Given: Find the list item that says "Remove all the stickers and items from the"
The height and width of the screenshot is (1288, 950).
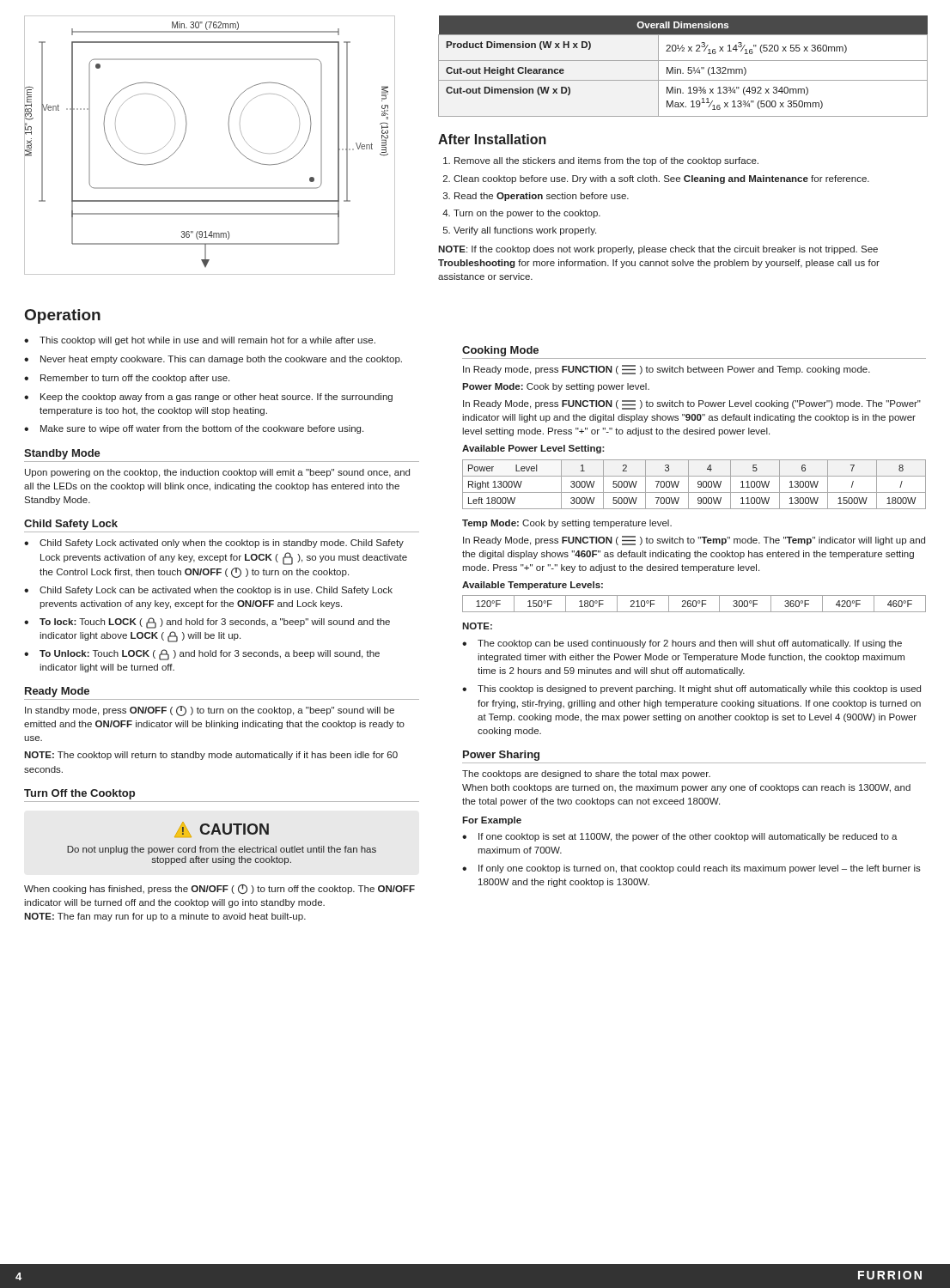Looking at the screenshot, I should [606, 161].
